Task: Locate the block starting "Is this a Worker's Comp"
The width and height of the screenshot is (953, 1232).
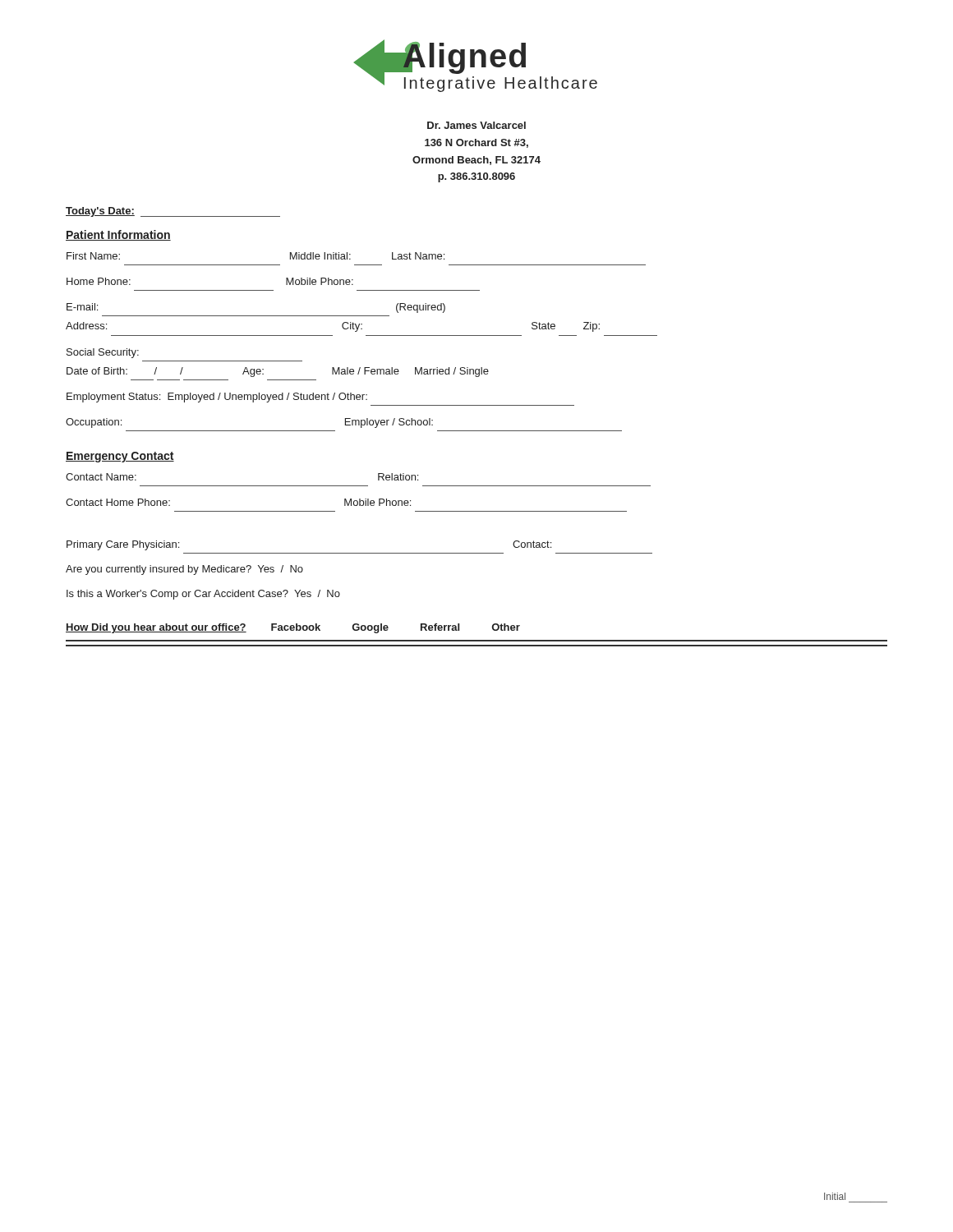Action: (203, 594)
